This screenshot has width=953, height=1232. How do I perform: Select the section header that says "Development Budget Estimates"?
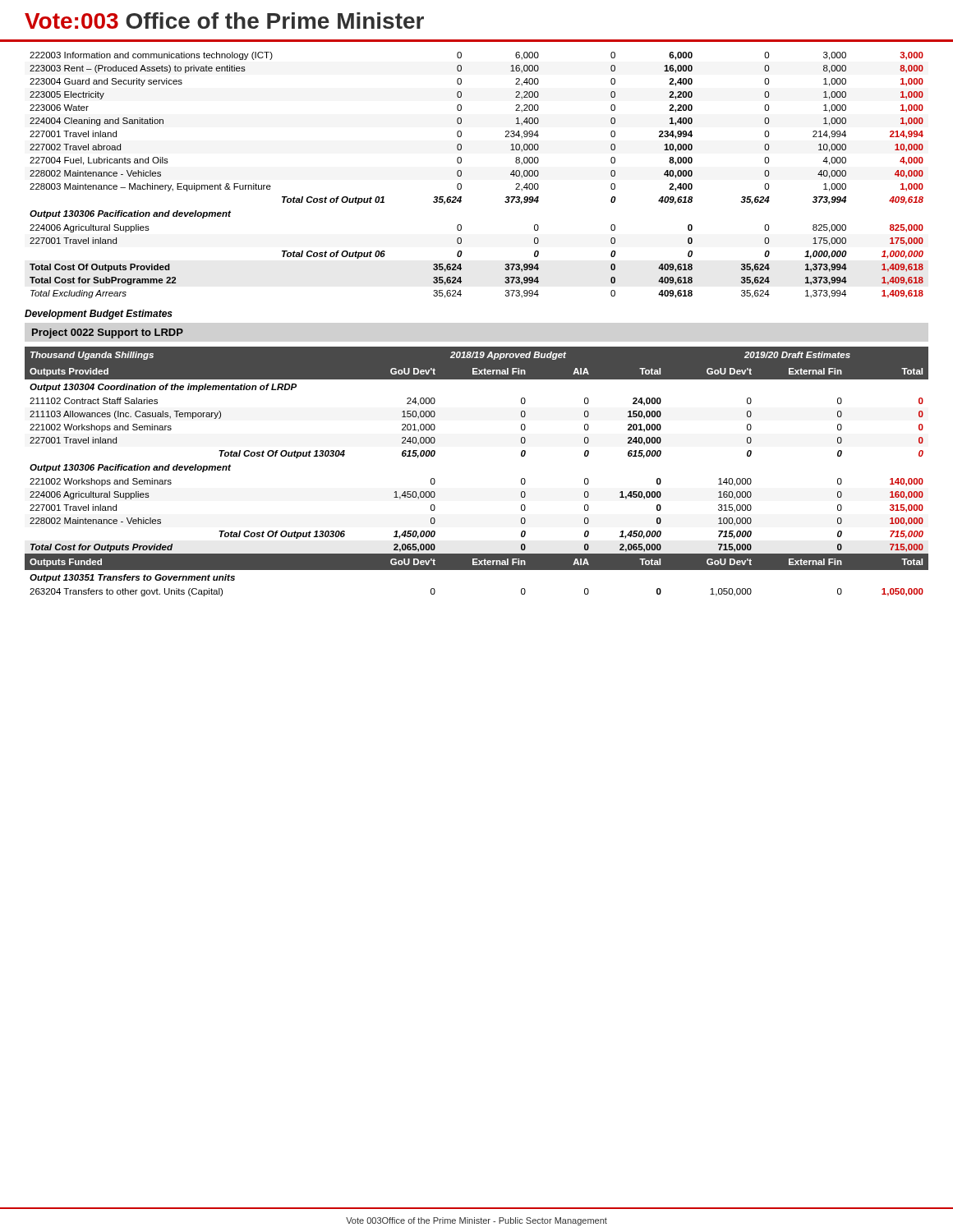click(99, 314)
